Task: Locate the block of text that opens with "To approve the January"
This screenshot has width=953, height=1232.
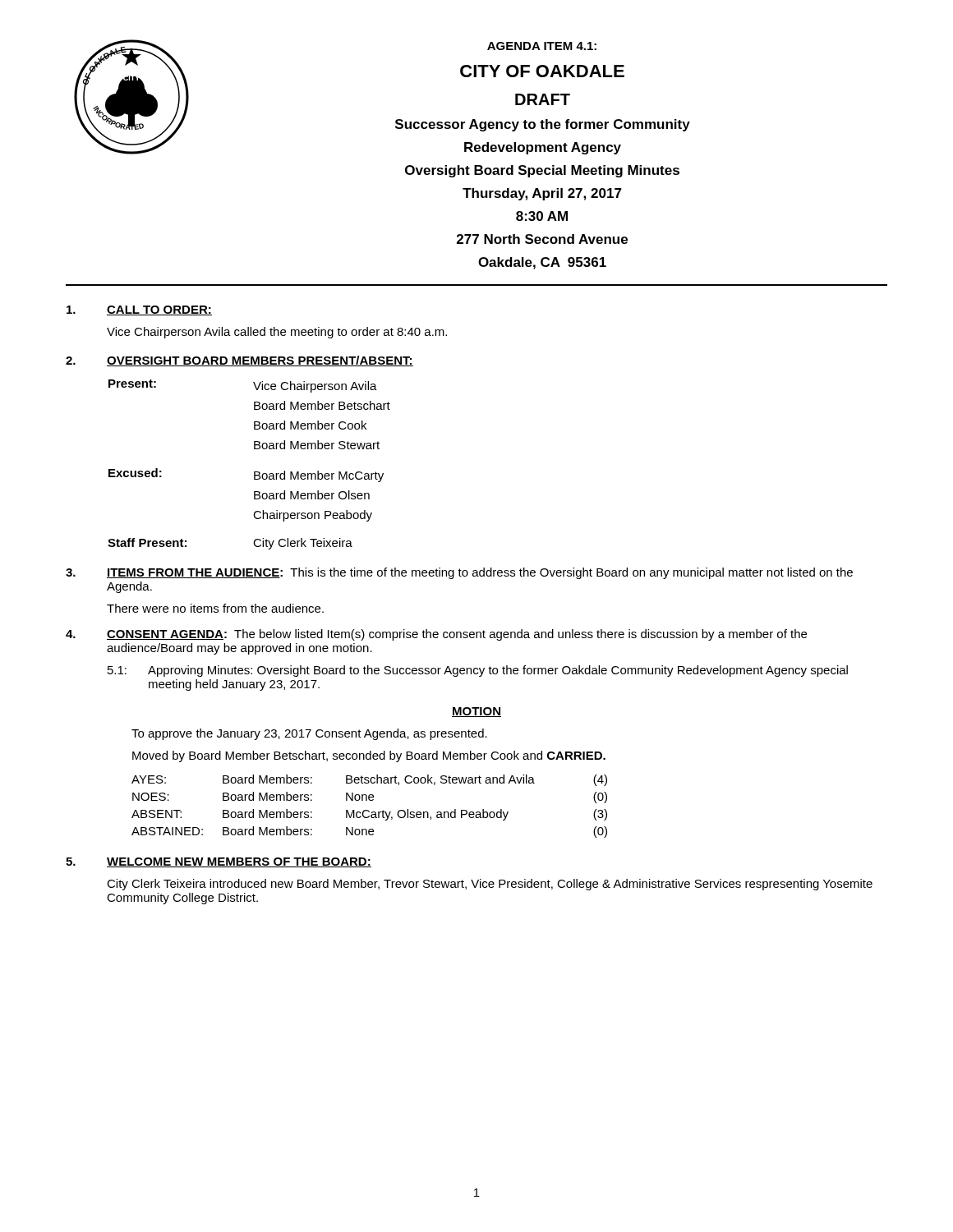Action: click(310, 733)
